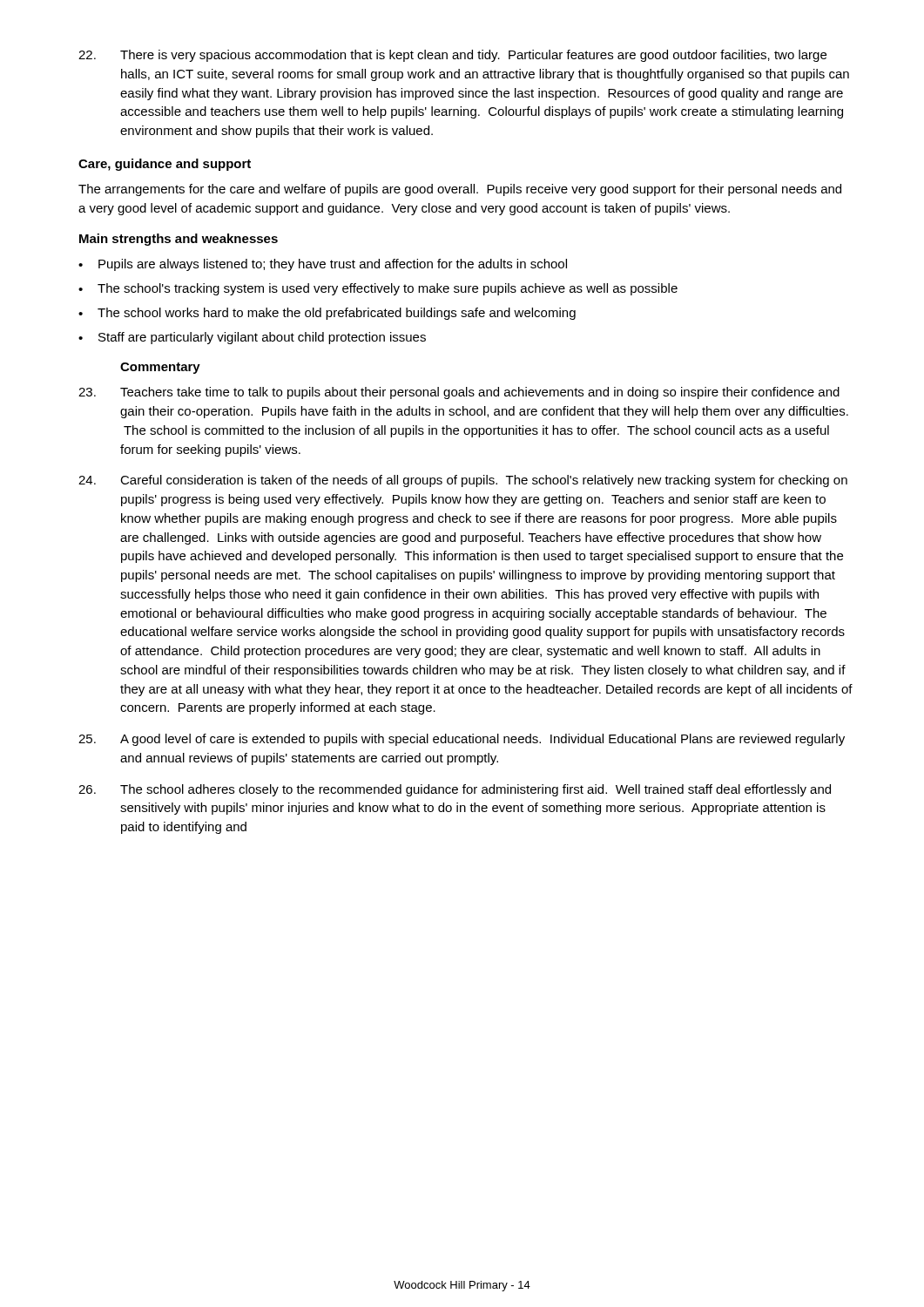The height and width of the screenshot is (1307, 924).
Task: Where is the passage that starts "A good level of care is extended"?
Action: 465,748
